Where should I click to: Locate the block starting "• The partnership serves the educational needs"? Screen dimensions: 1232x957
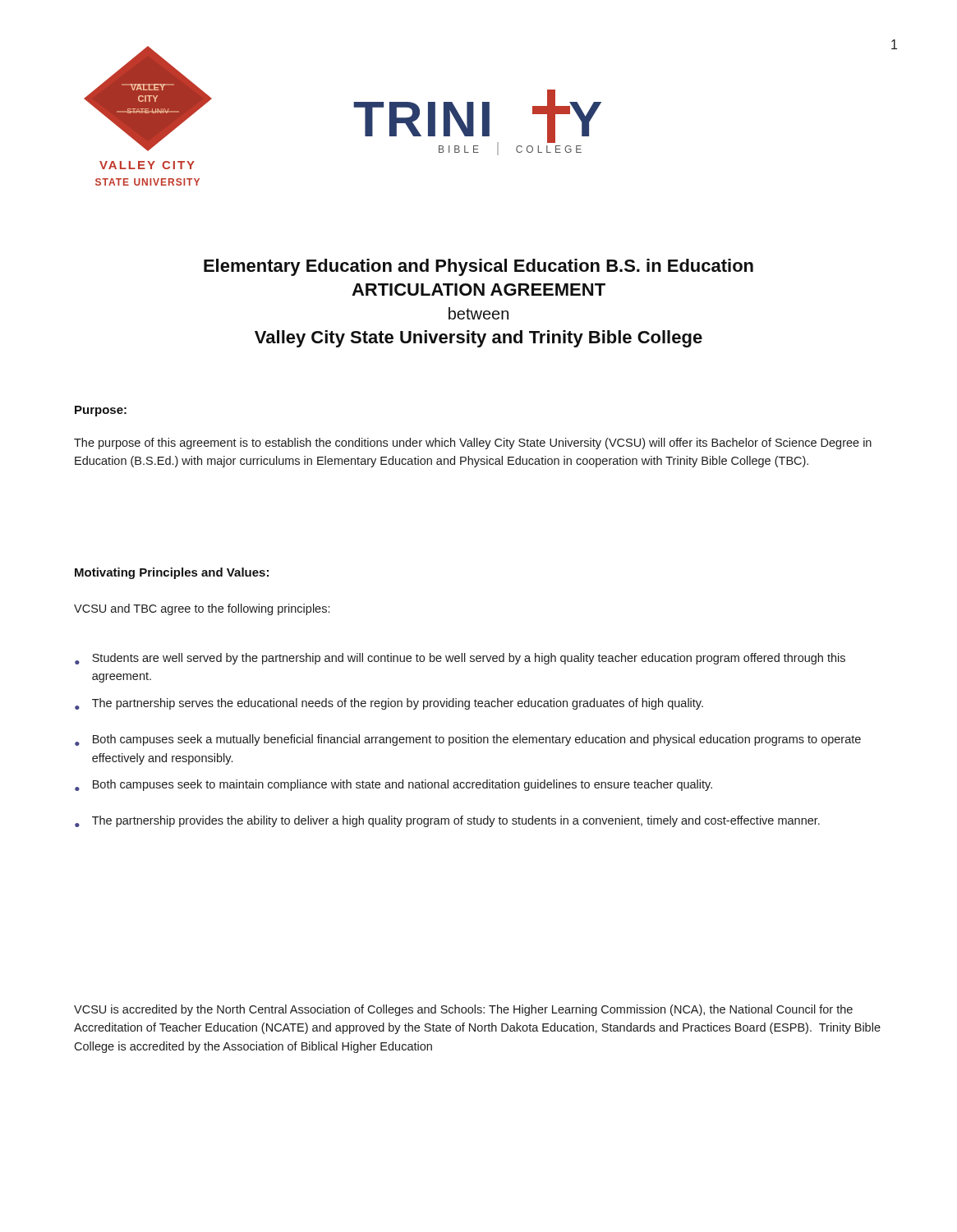(389, 708)
